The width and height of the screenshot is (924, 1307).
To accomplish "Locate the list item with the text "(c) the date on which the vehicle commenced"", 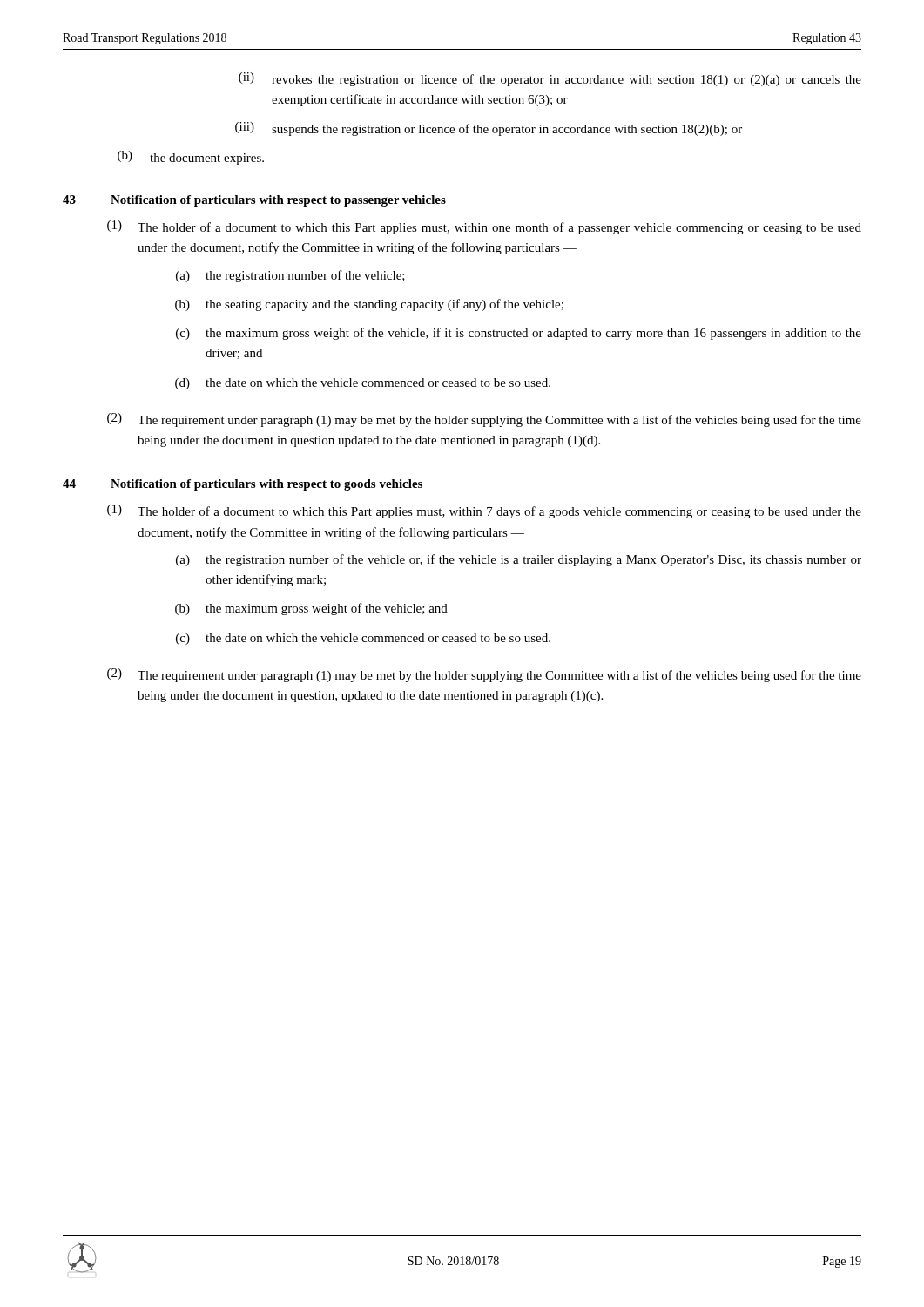I will coord(499,638).
